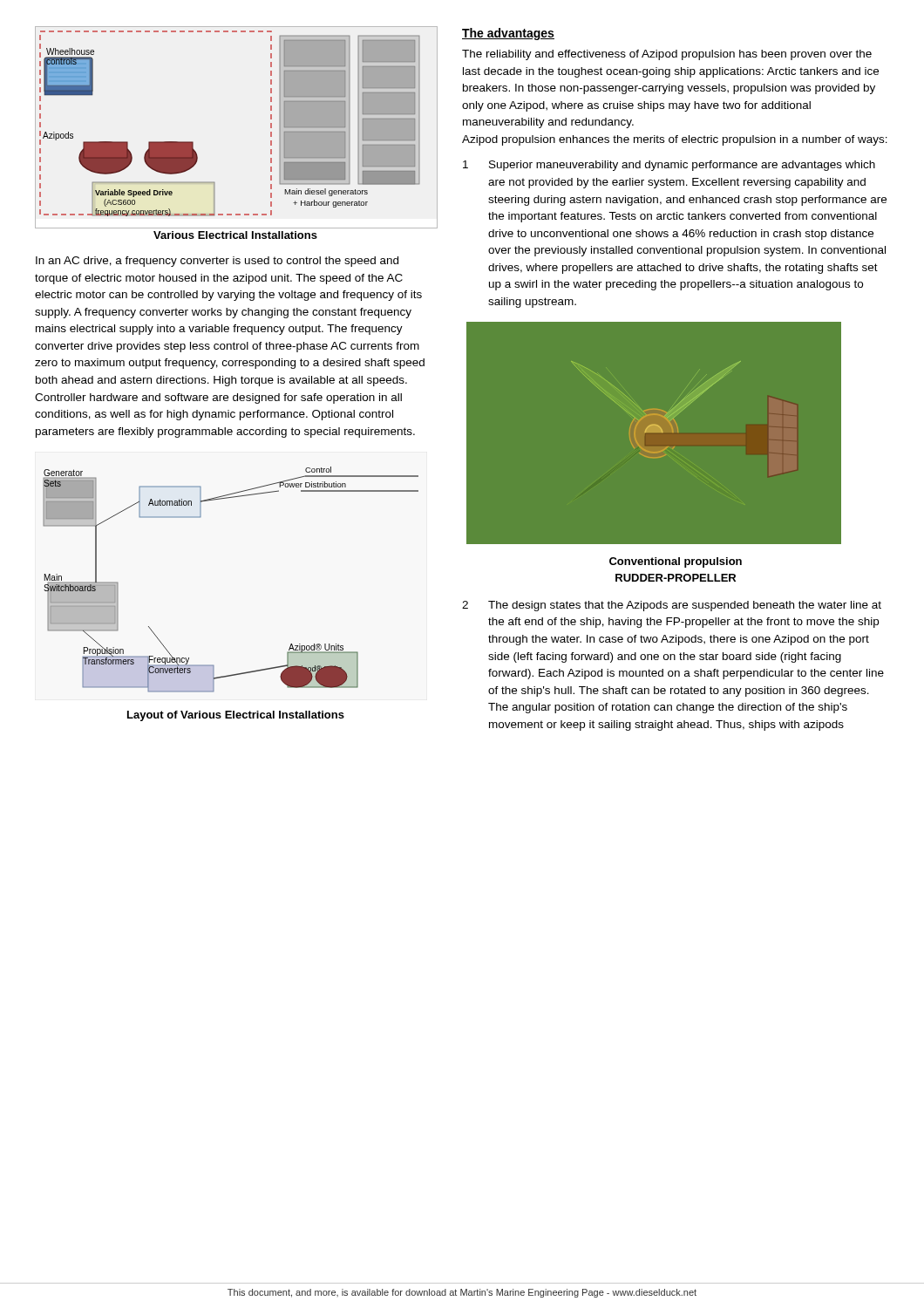Click where it says "The advantages"
Viewport: 924px width, 1308px height.
tap(508, 33)
